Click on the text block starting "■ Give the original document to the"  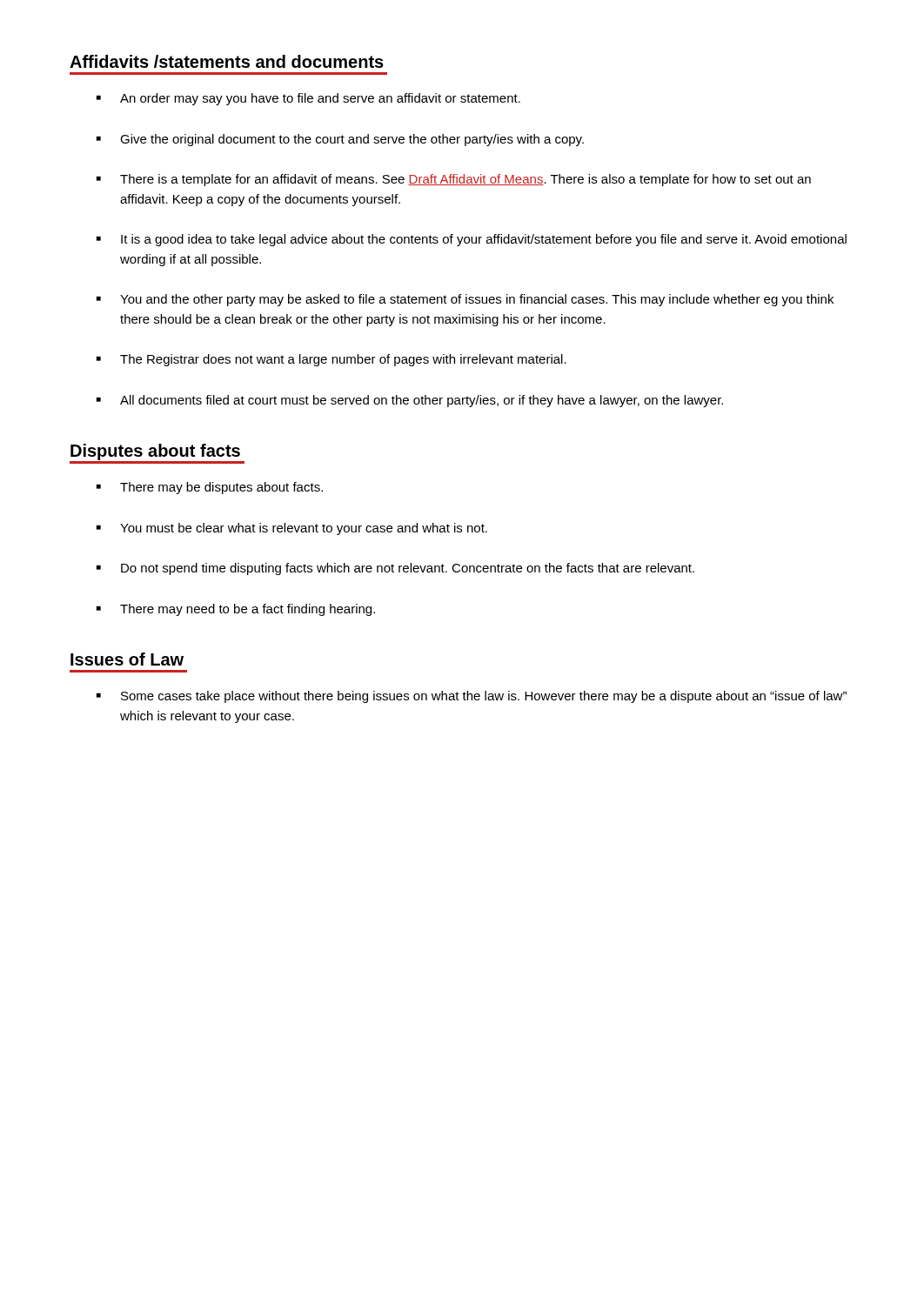point(475,139)
